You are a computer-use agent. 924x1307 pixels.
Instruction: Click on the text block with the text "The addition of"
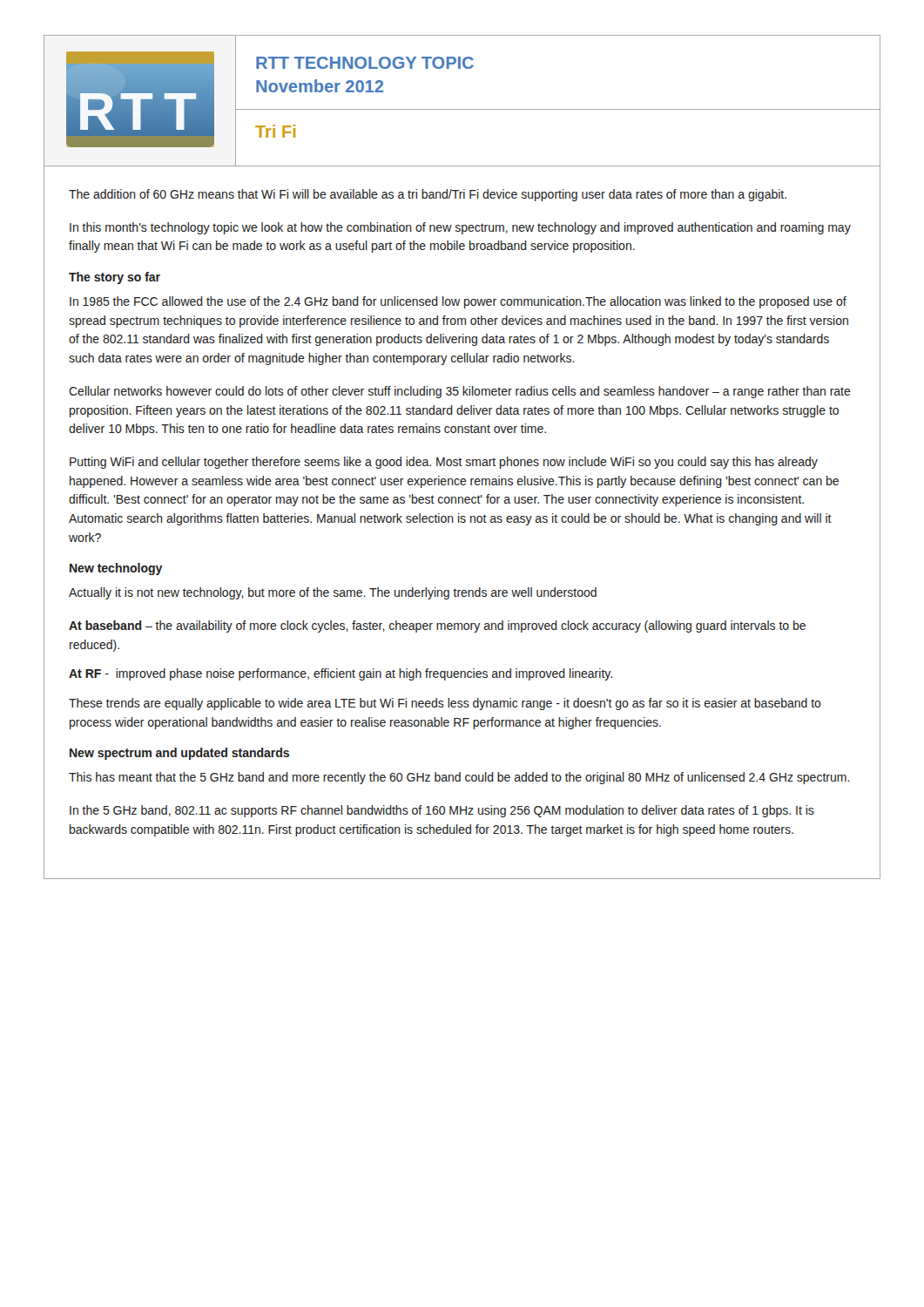[428, 194]
